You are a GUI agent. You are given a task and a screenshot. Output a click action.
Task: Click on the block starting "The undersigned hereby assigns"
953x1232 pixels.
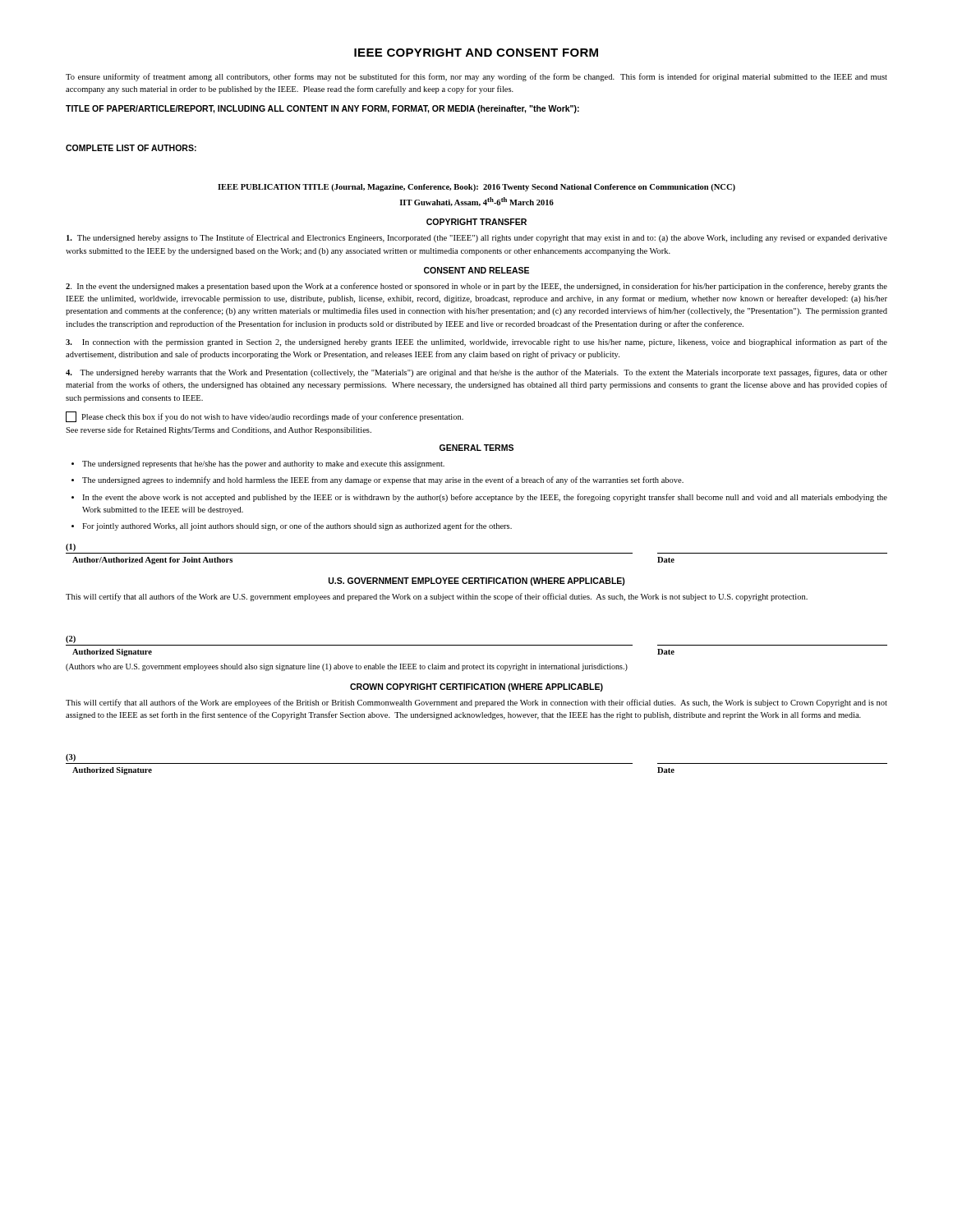(x=476, y=244)
